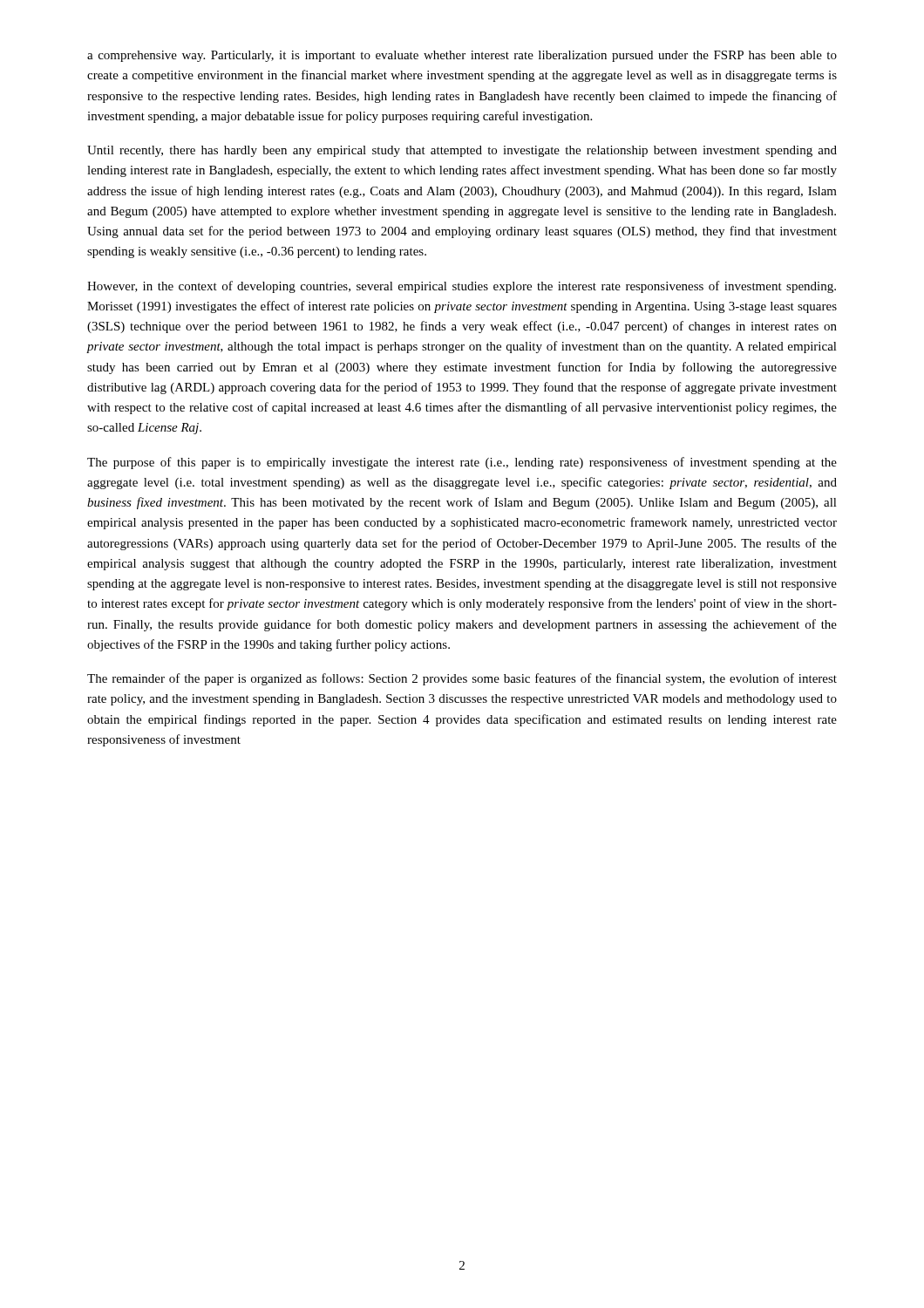
Task: Locate the block of text that opens with "Until recently, there has hardly been any"
Action: tap(462, 201)
